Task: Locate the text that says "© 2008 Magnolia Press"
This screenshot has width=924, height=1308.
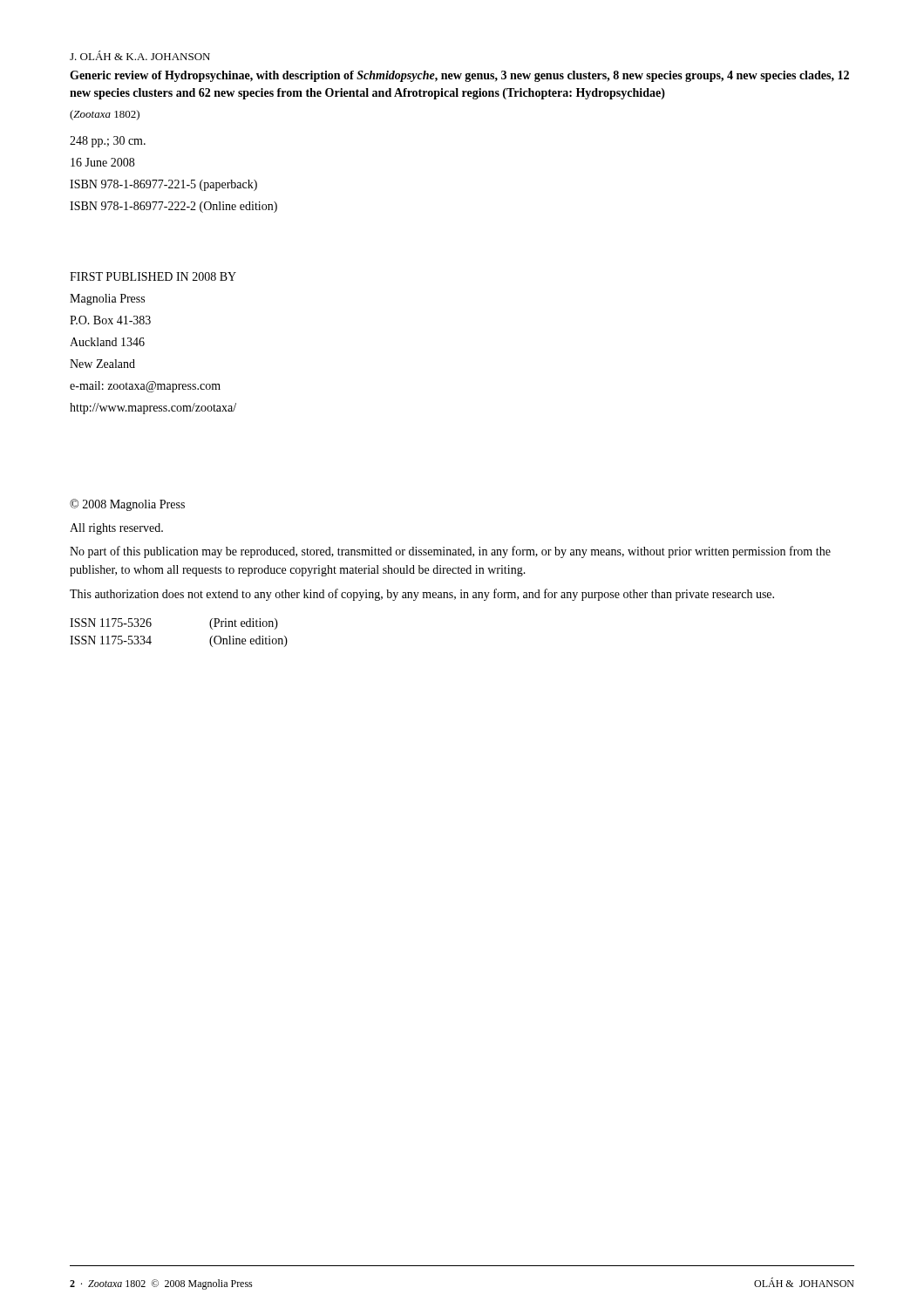Action: [x=127, y=504]
